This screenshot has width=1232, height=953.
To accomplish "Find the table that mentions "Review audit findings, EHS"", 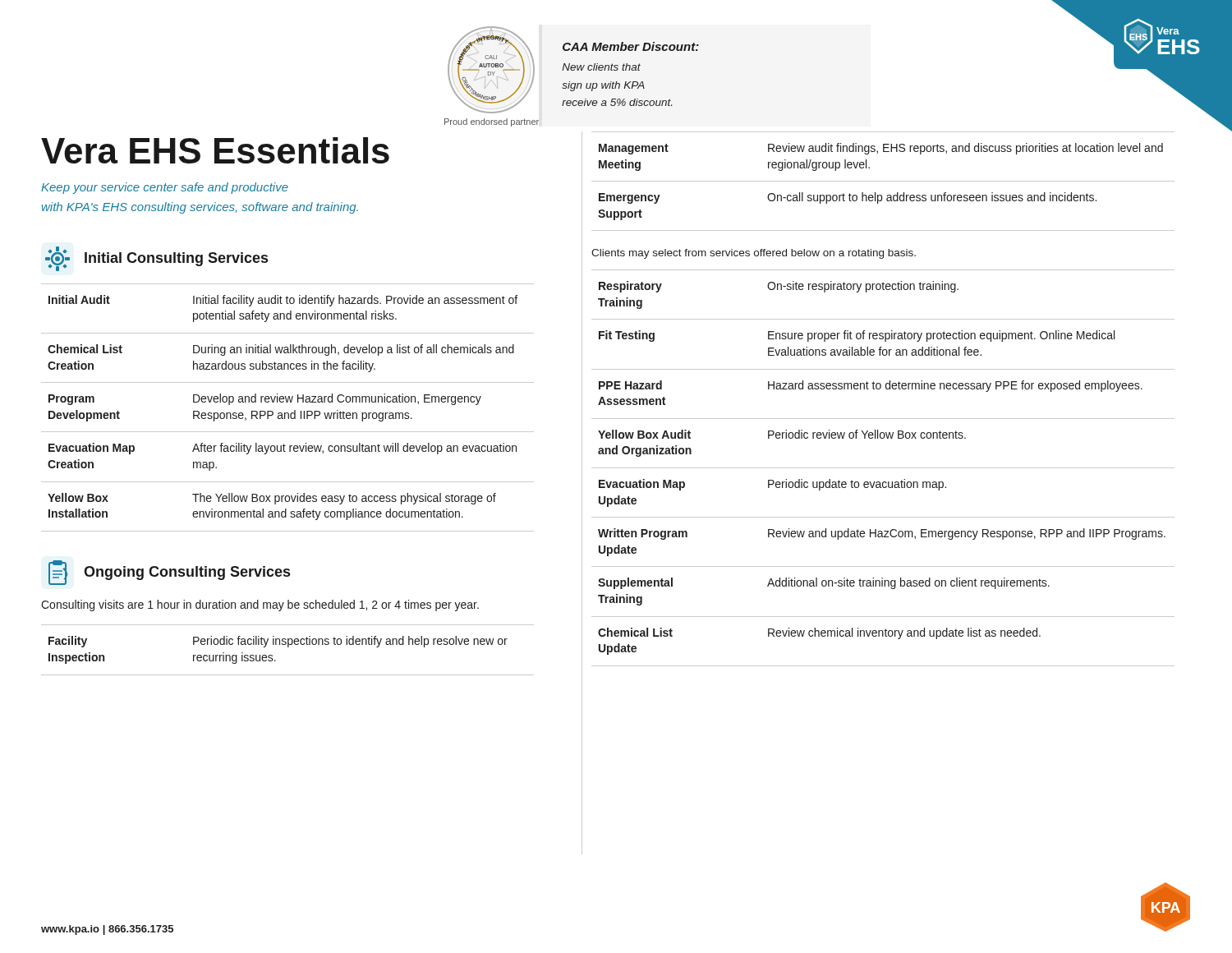I will point(883,181).
